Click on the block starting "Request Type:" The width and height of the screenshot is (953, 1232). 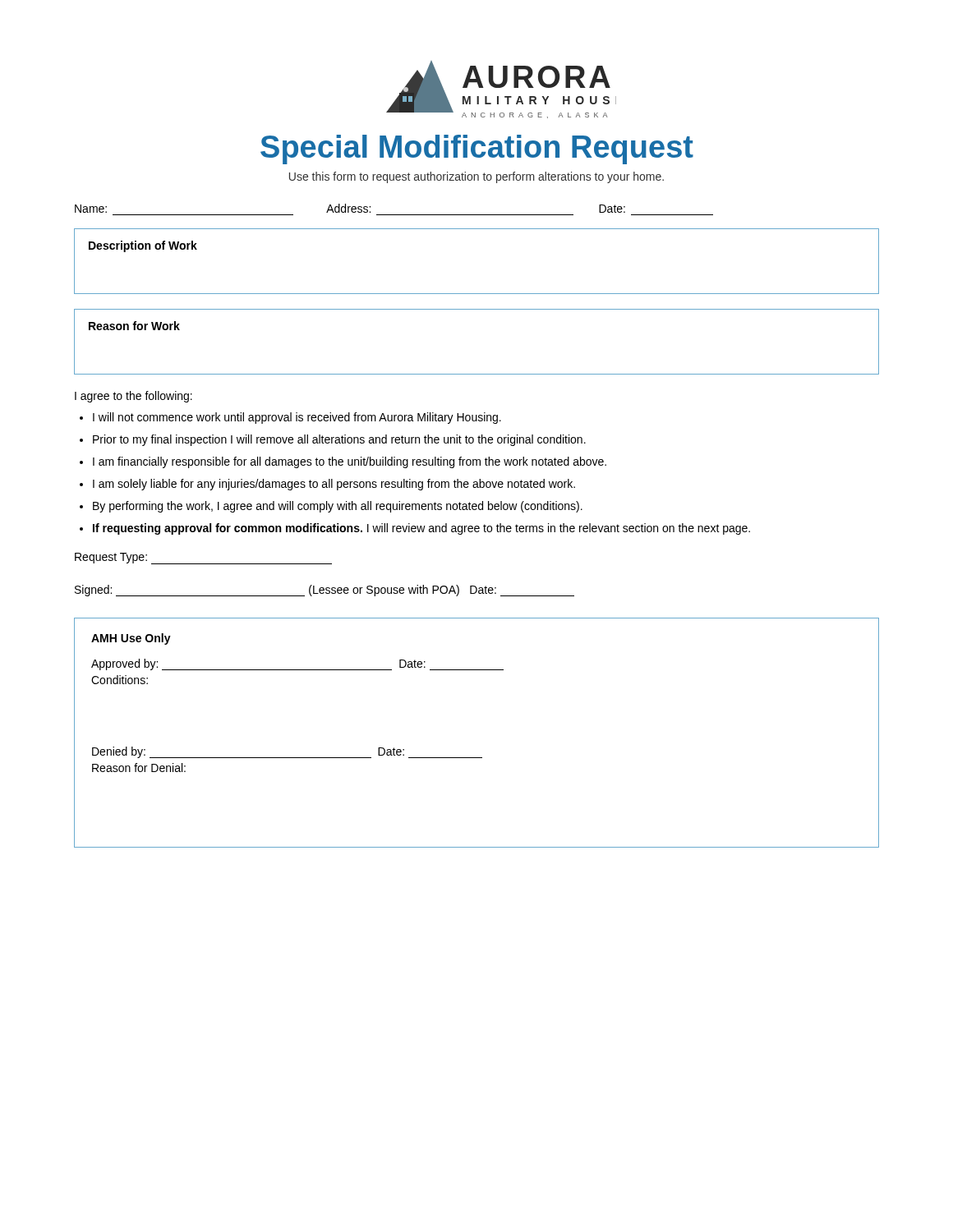203,557
